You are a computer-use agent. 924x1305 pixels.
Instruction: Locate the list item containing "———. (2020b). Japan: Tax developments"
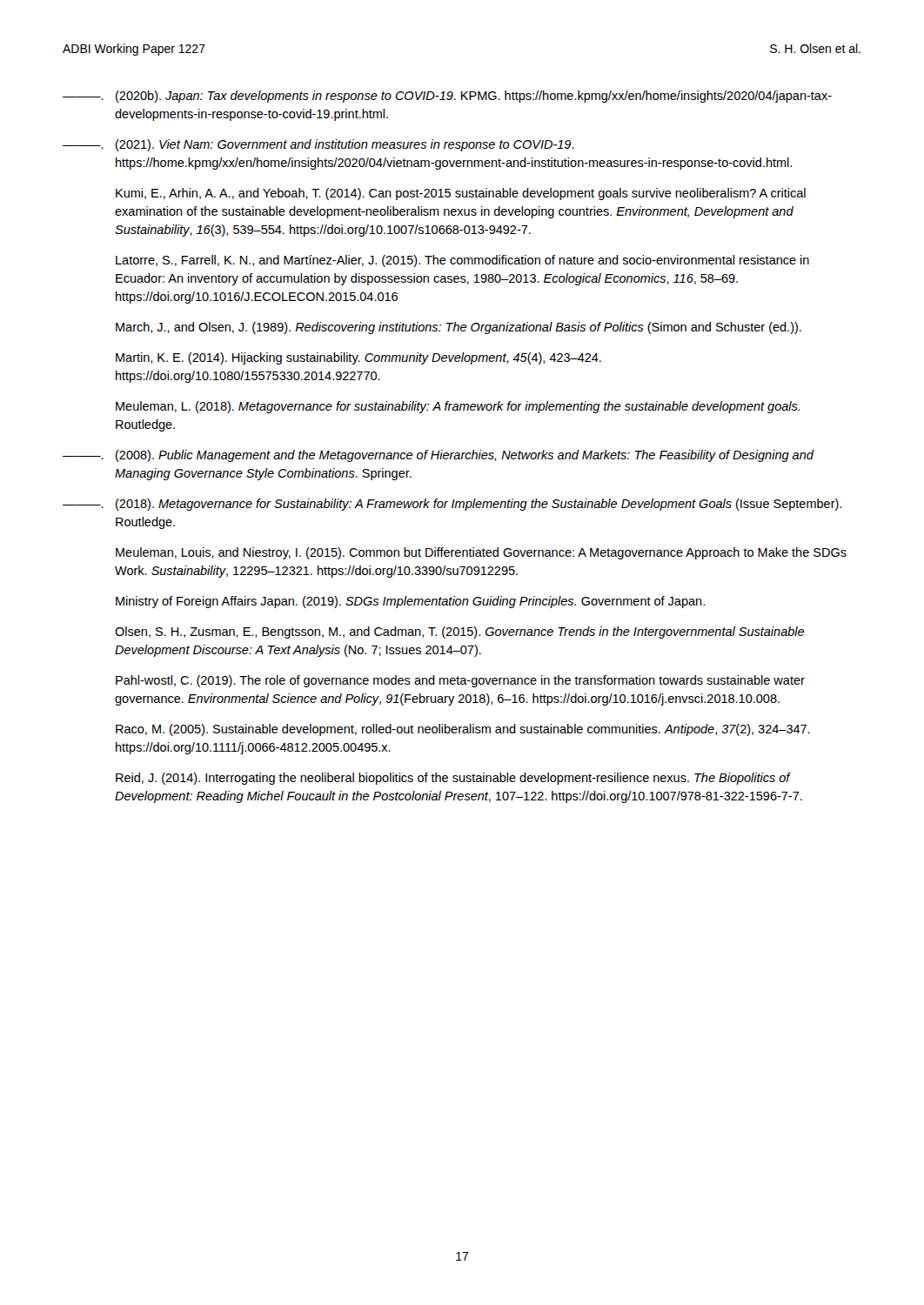pos(462,105)
